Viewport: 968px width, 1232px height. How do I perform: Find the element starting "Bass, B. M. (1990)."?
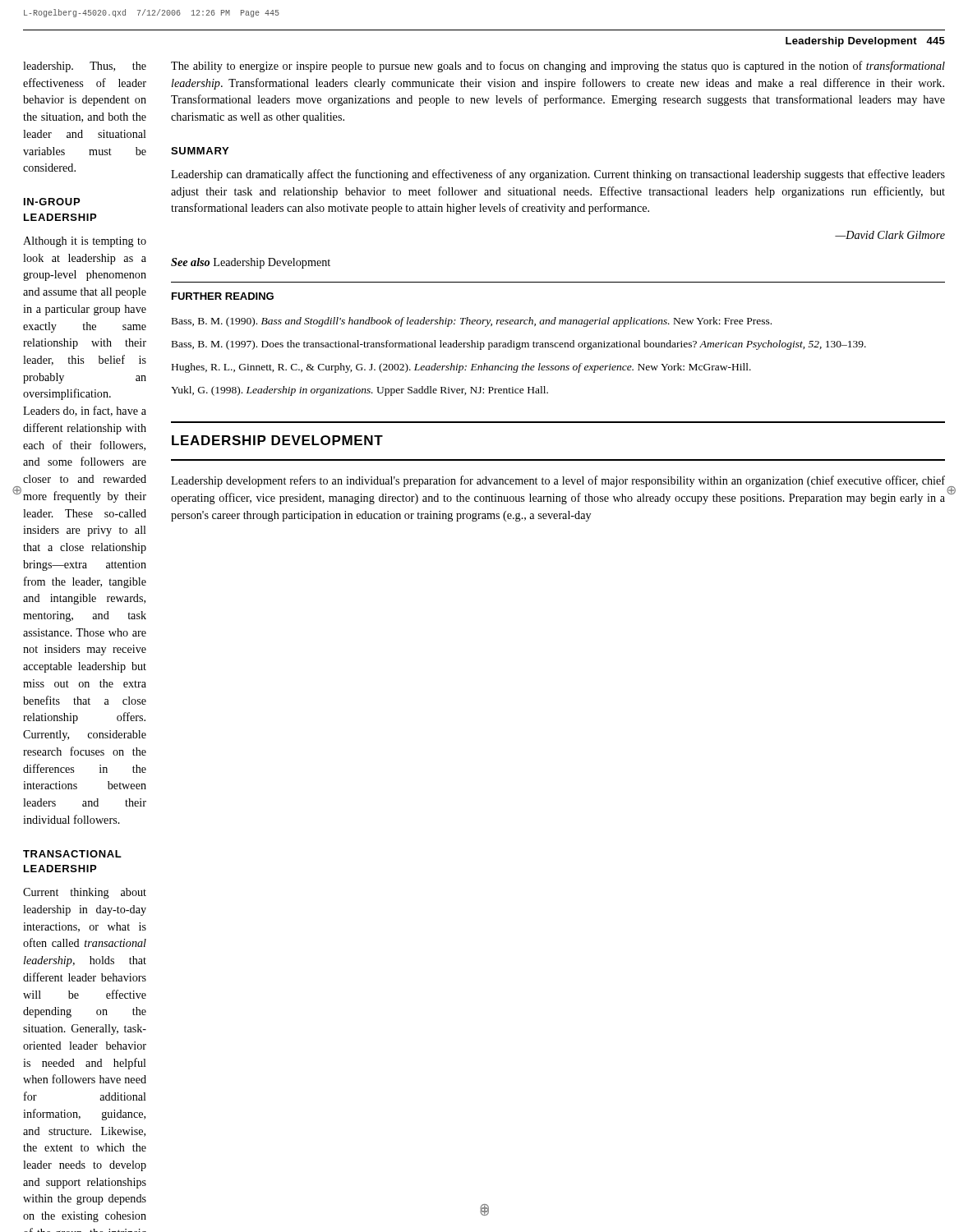click(472, 321)
